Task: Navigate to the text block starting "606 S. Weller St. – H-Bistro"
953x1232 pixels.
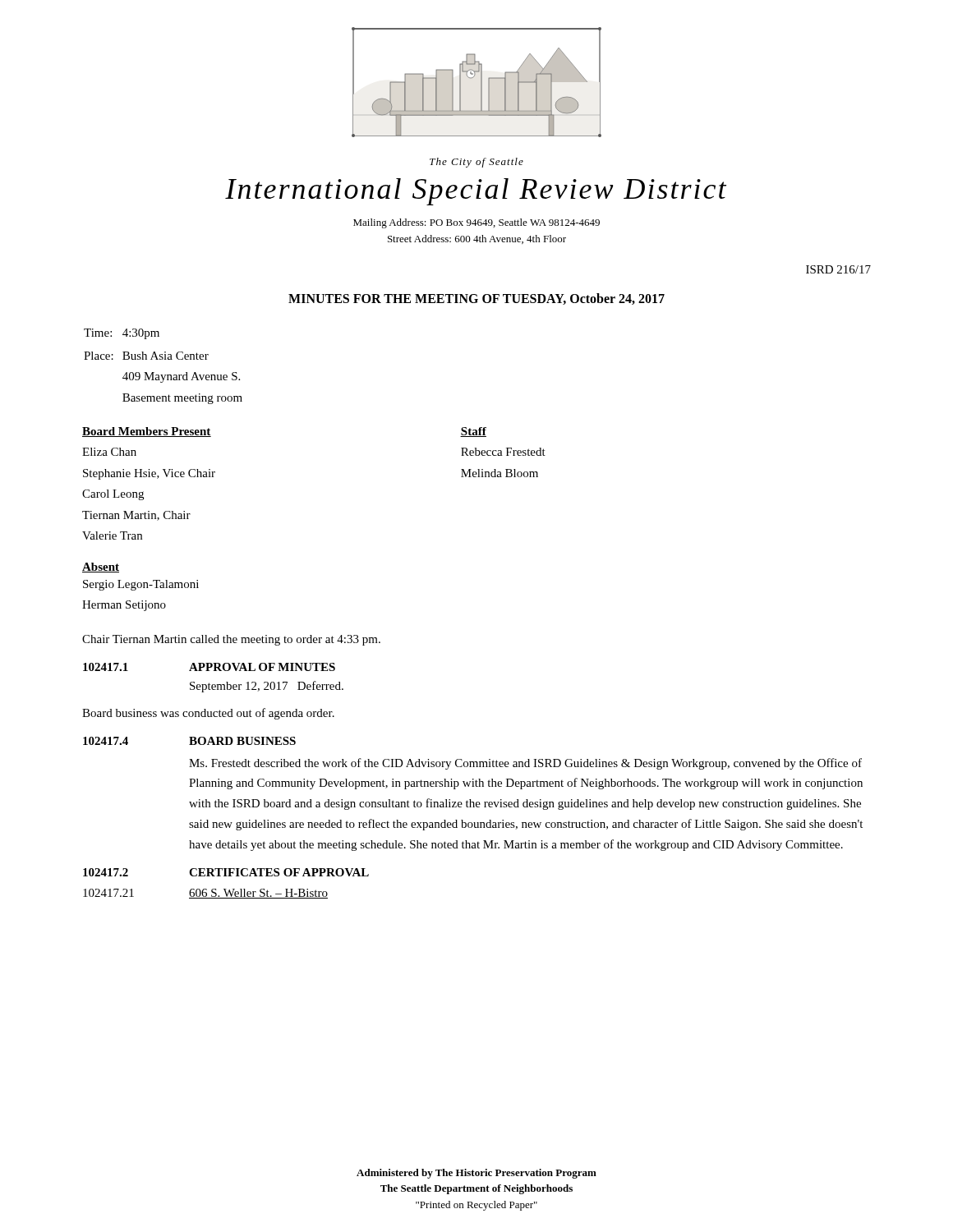Action: [x=258, y=893]
